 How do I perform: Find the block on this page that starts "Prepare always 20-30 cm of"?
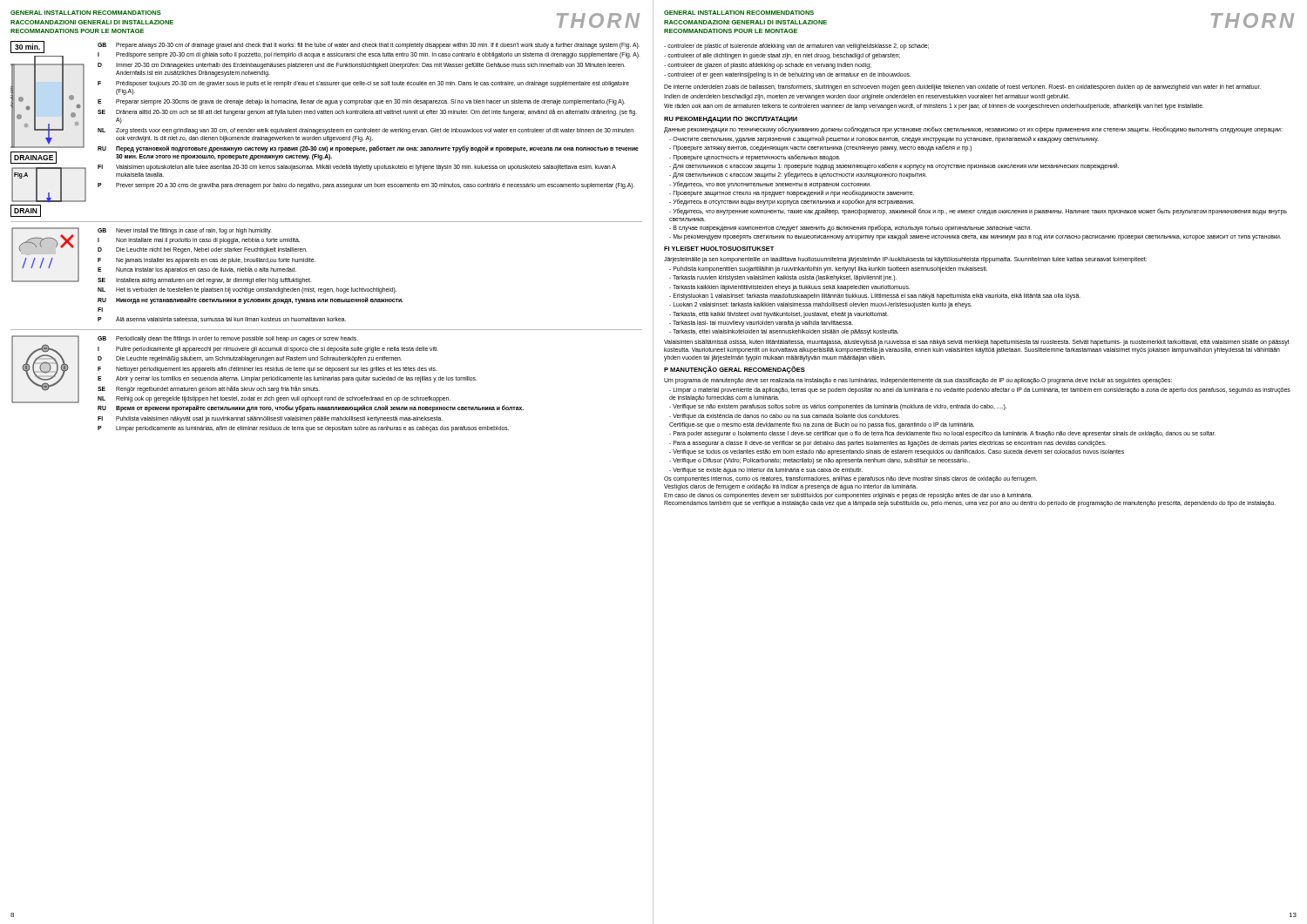click(378, 44)
